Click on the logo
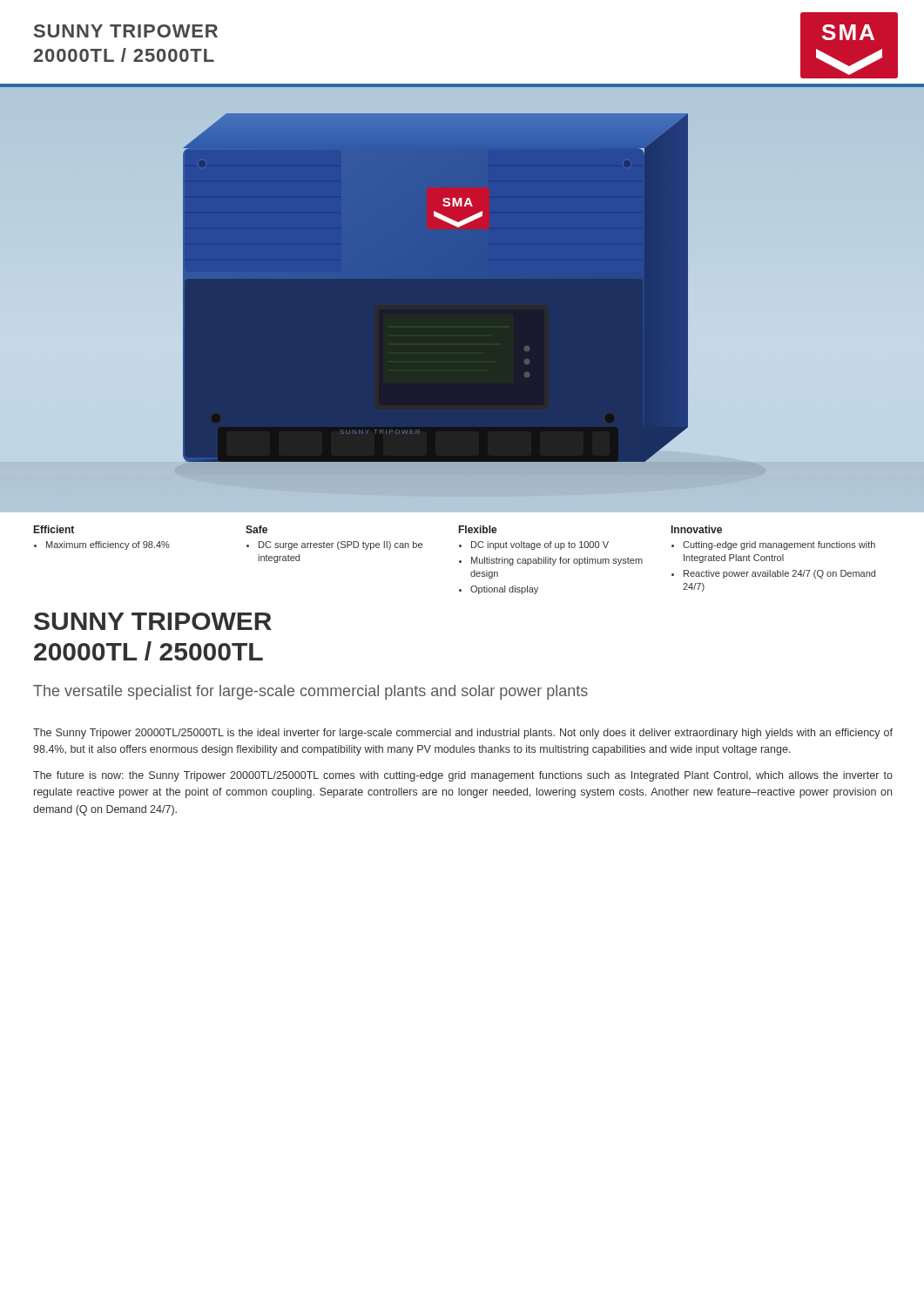 point(849,45)
